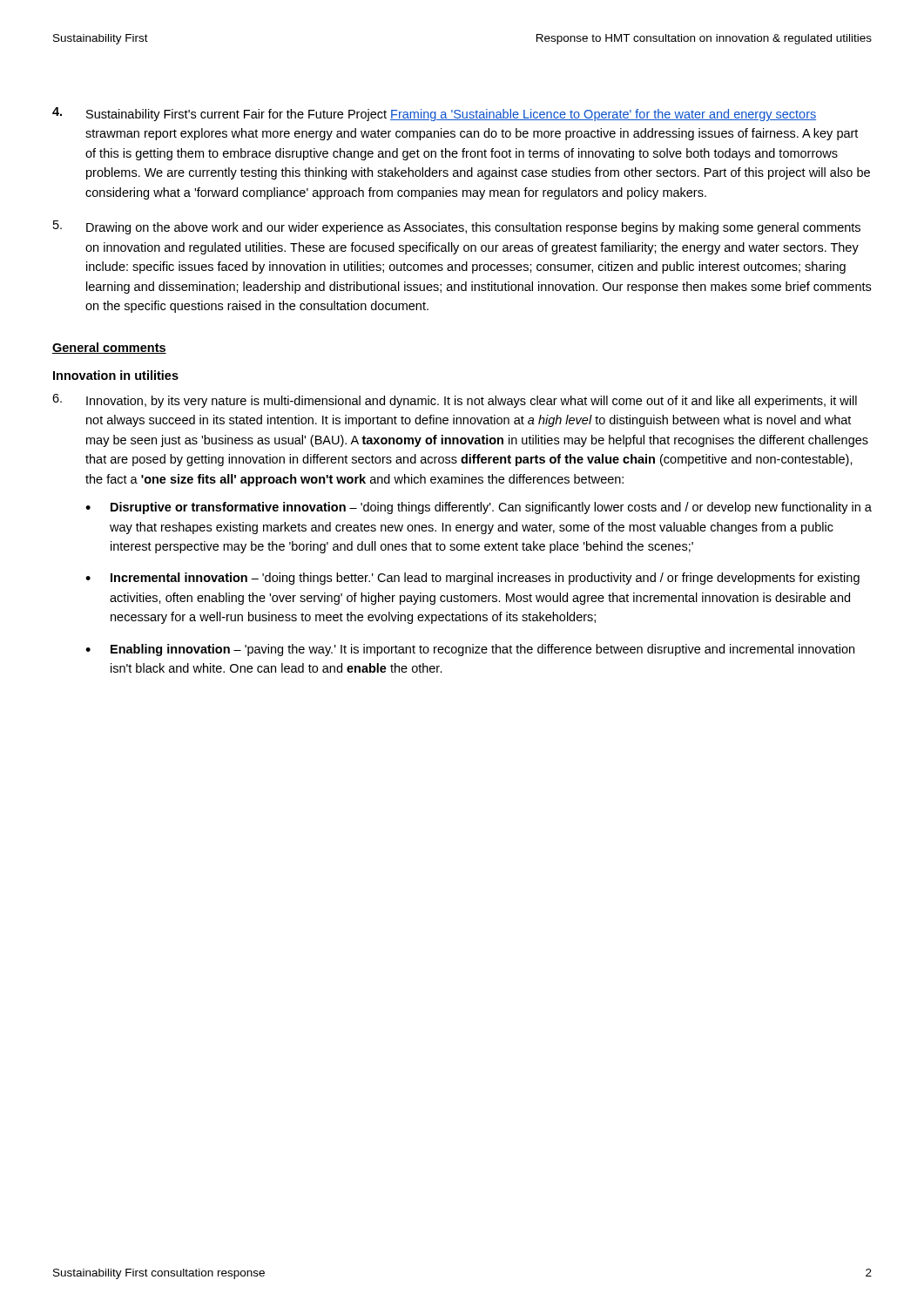The image size is (924, 1307).
Task: Locate the section header containing "Innovation in utilities"
Action: [x=115, y=375]
